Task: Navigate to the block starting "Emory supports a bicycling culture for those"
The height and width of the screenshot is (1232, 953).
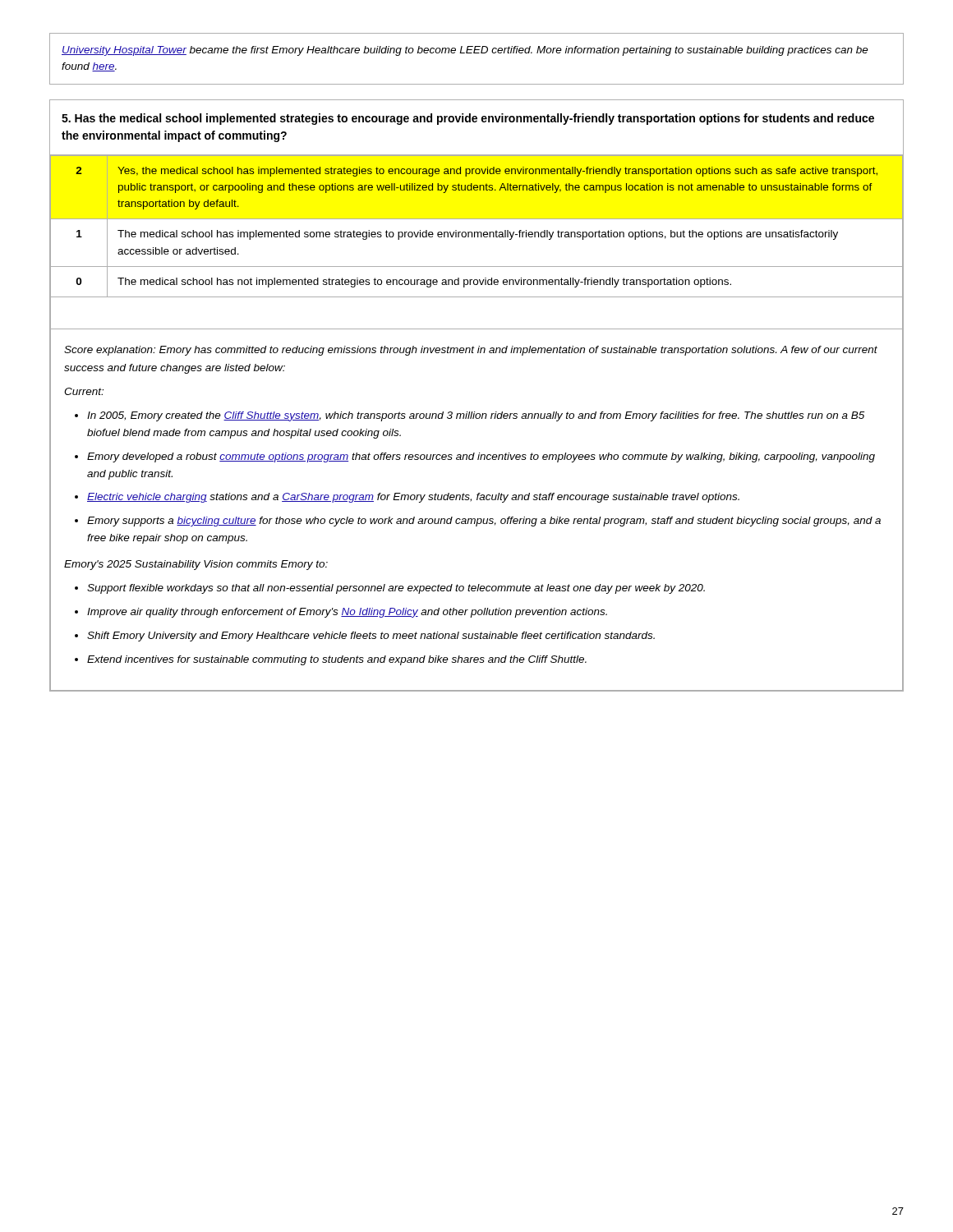Action: [x=484, y=529]
